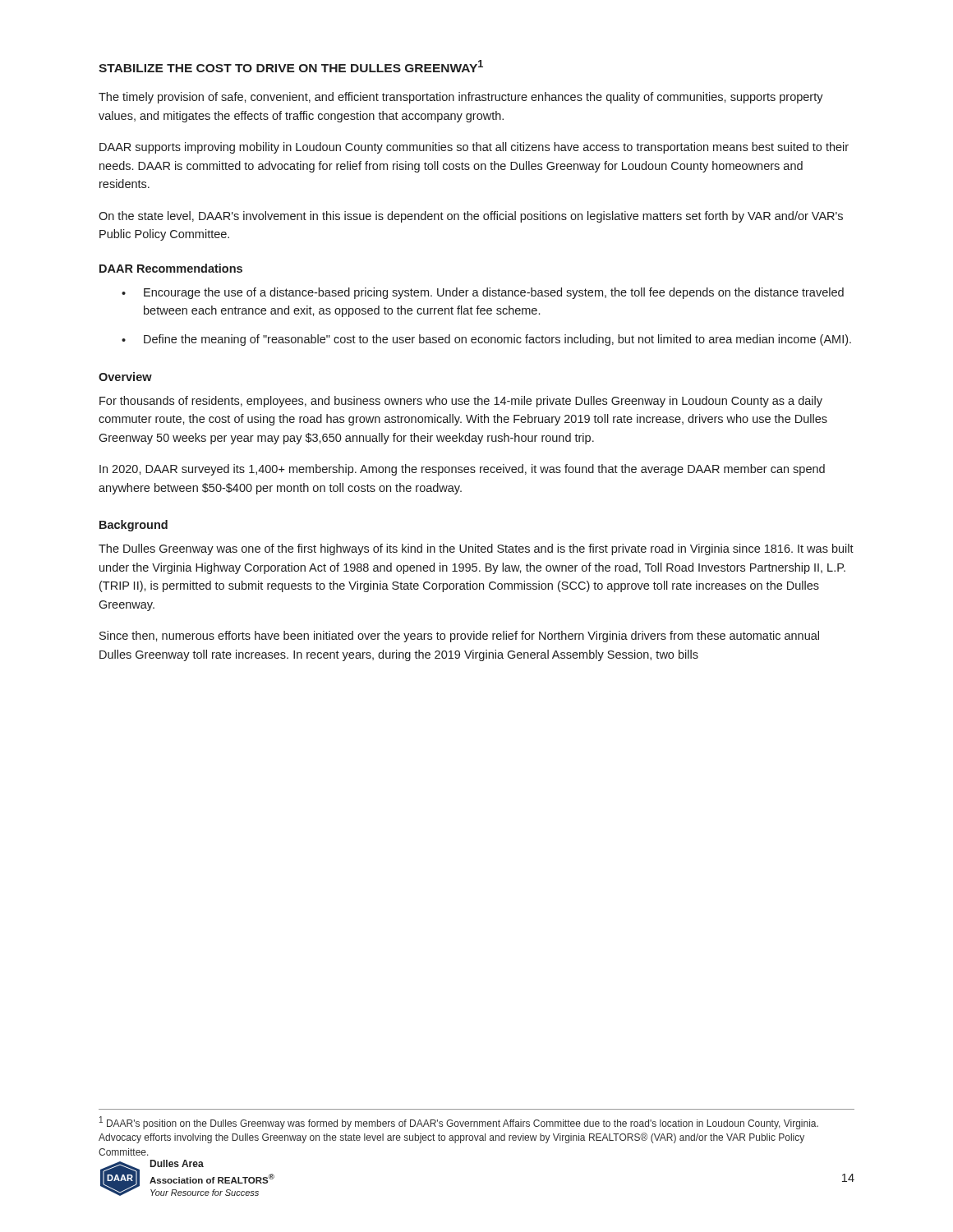Locate the text "DAAR Recommendations"
953x1232 pixels.
click(x=171, y=268)
